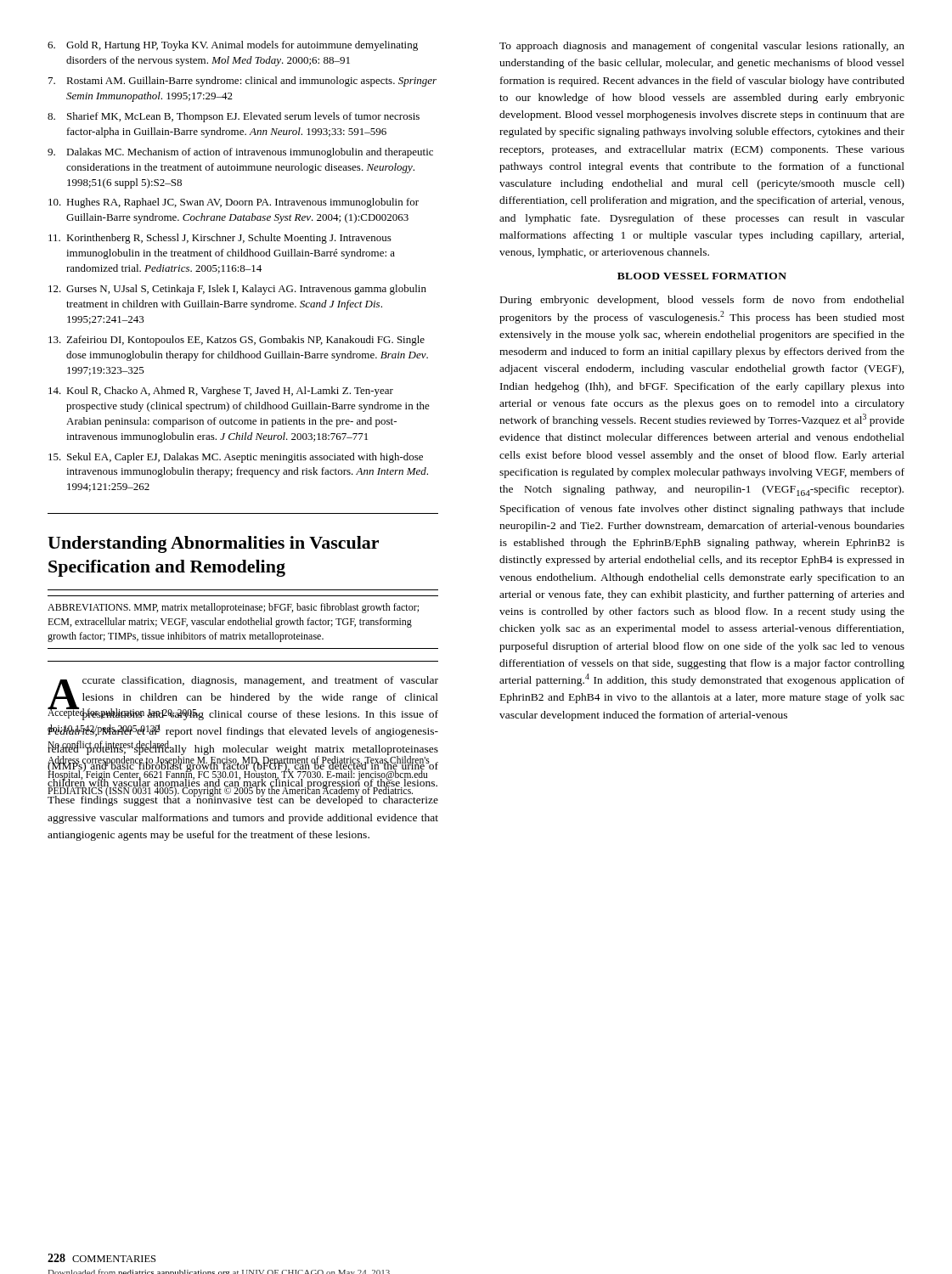Viewport: 952px width, 1274px height.
Task: Find the list item that reads "10. Hughes RA, Raphael JC, Swan AV,"
Action: tap(243, 210)
